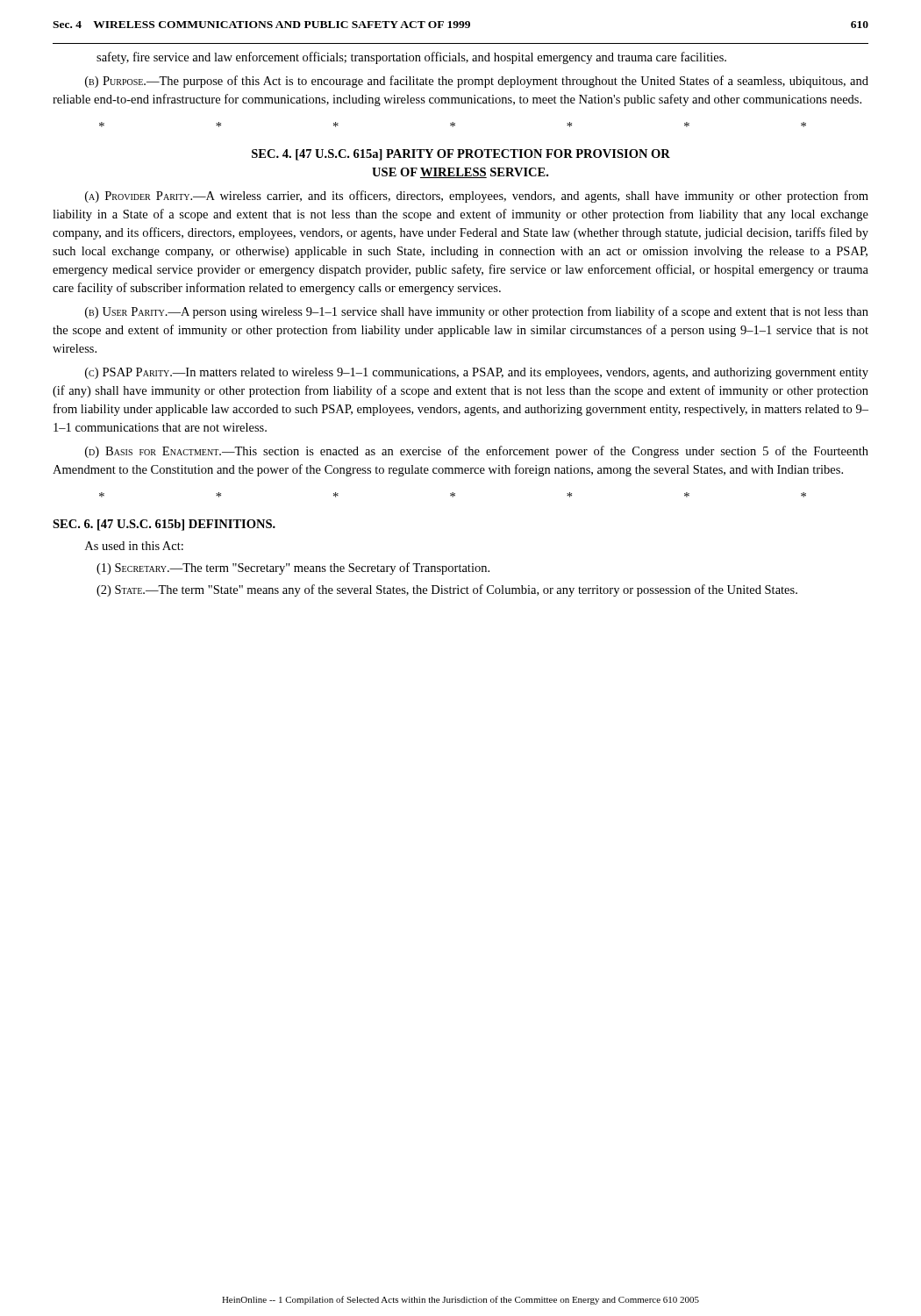Point to the block beginning "(b) User Parity.—A"

(460, 331)
